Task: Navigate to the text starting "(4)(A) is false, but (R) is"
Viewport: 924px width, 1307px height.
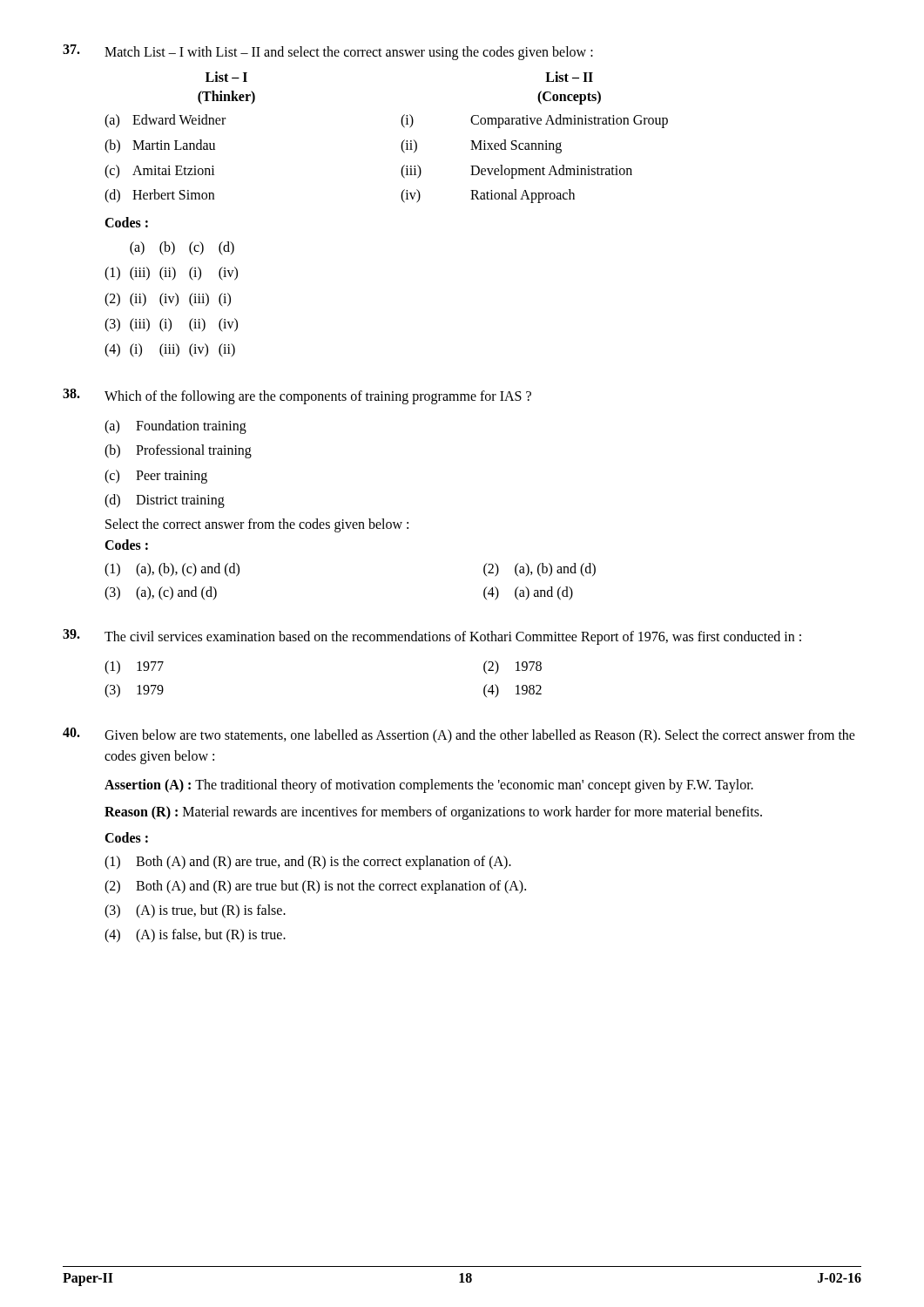Action: tap(195, 935)
